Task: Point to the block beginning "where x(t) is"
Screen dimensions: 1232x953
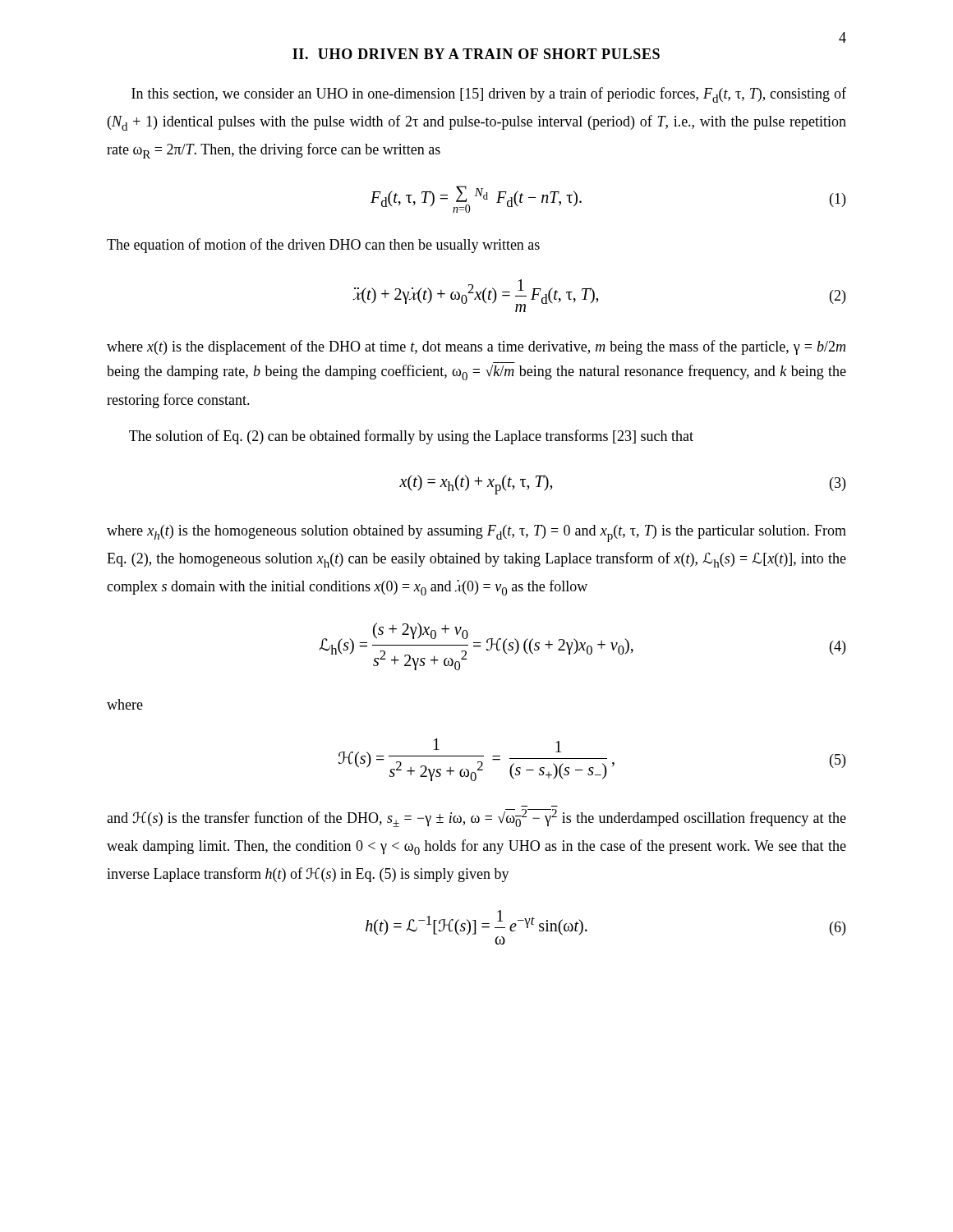Action: click(x=476, y=373)
